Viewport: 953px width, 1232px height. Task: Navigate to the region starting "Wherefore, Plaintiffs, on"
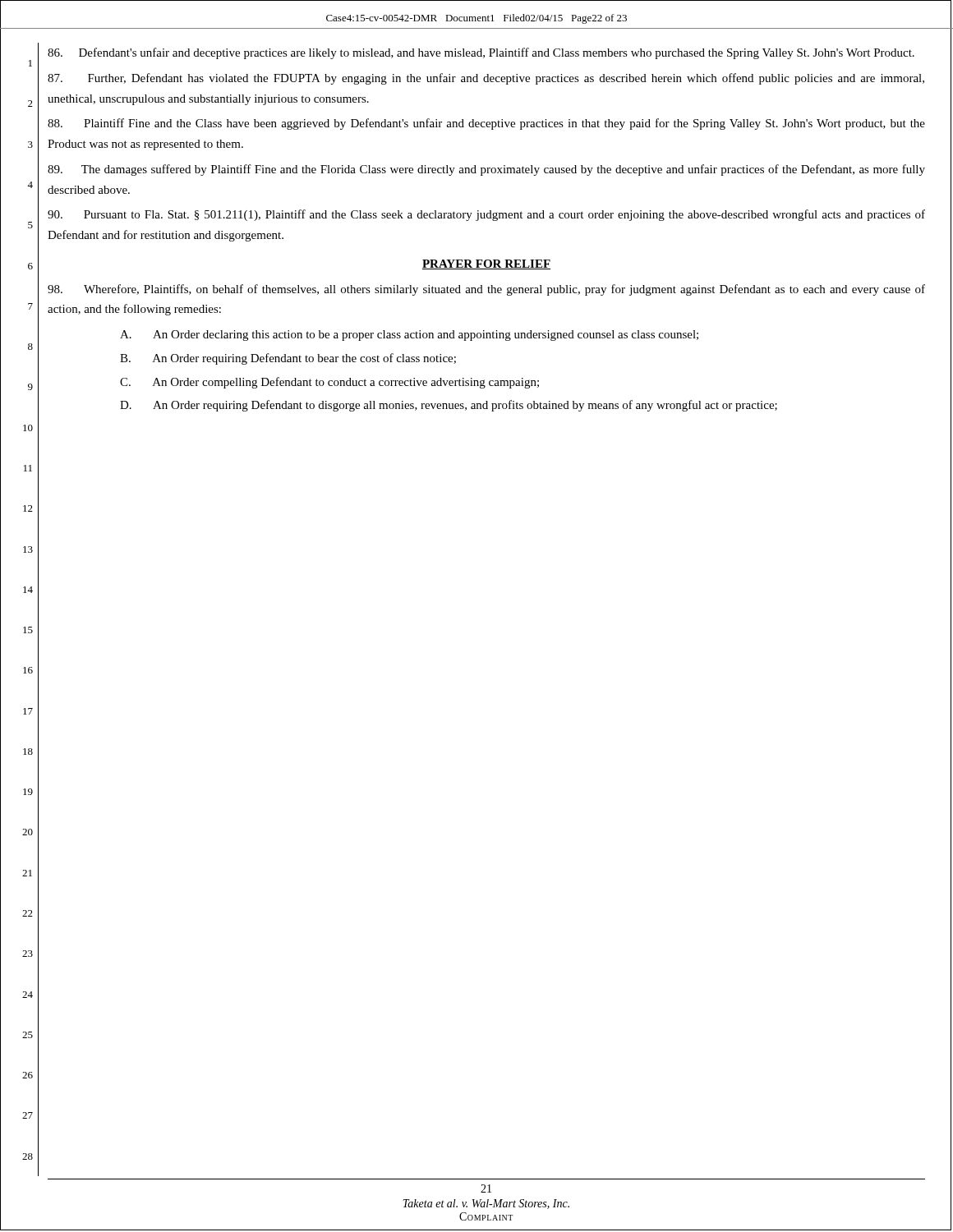point(486,299)
